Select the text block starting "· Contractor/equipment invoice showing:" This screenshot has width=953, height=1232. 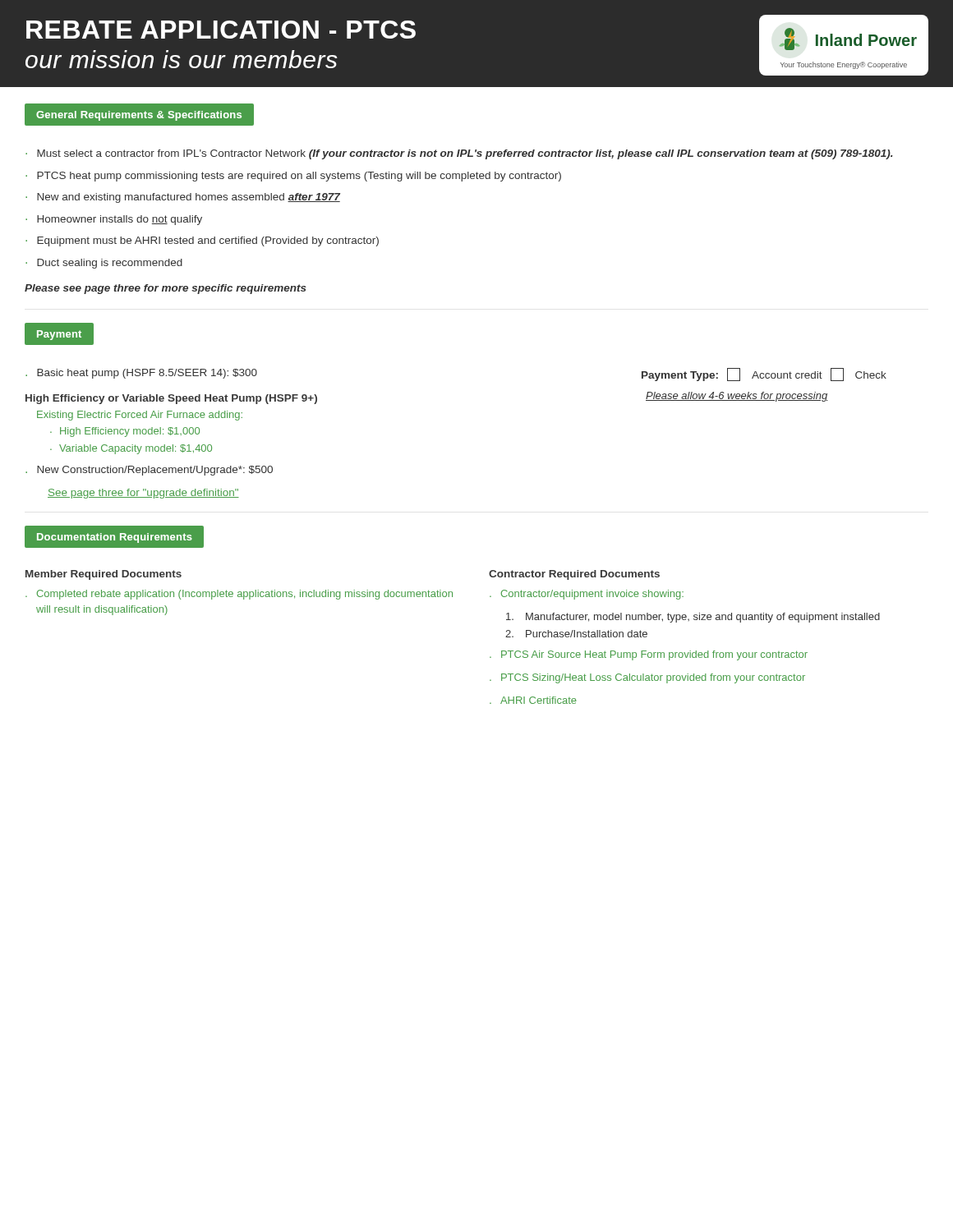pos(587,595)
